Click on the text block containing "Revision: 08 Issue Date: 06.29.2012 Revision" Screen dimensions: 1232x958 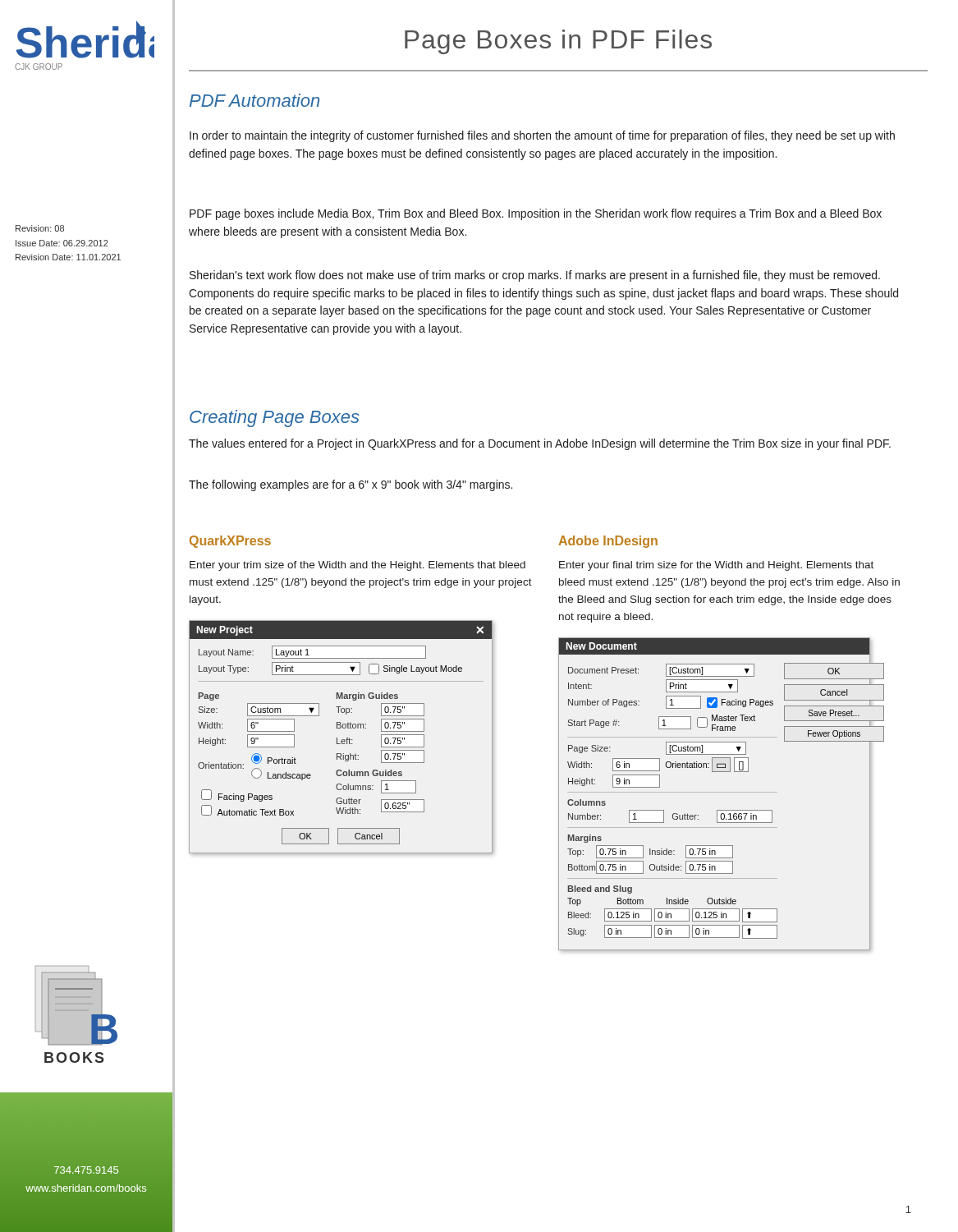click(x=68, y=243)
